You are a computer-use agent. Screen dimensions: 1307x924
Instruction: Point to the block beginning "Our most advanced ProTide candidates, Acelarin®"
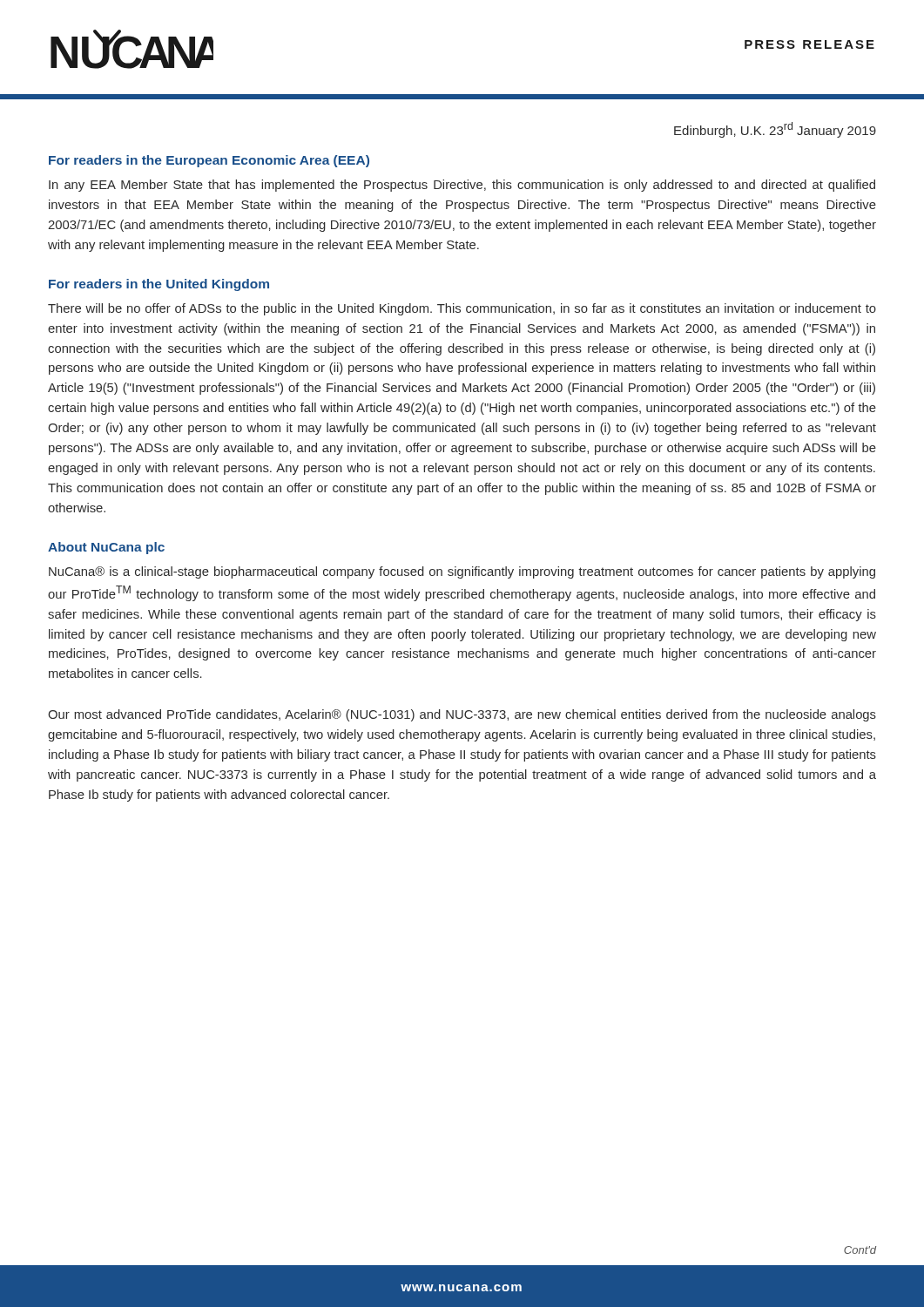click(462, 755)
